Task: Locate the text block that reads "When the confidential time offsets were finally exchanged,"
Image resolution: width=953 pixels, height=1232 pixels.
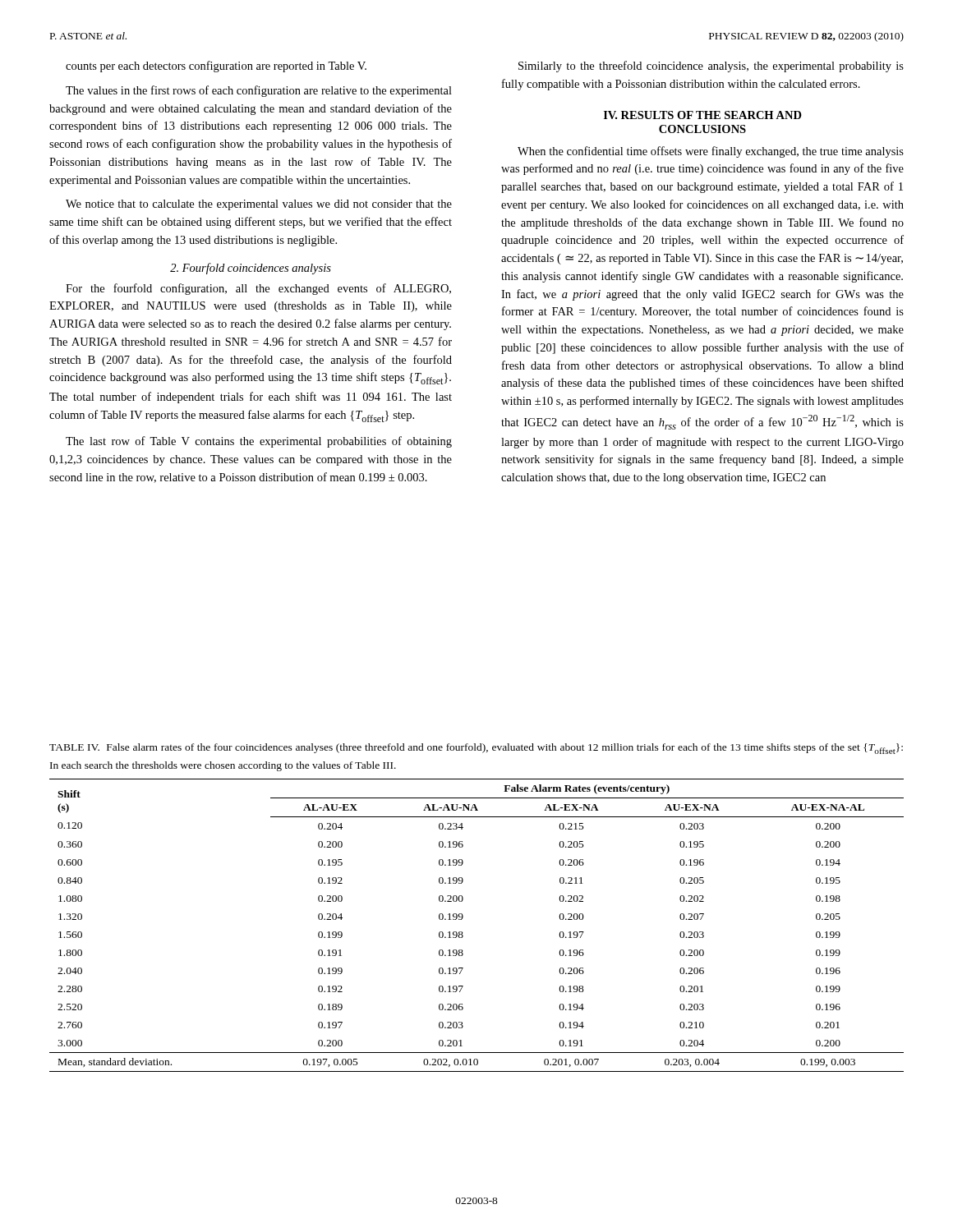Action: tap(702, 315)
